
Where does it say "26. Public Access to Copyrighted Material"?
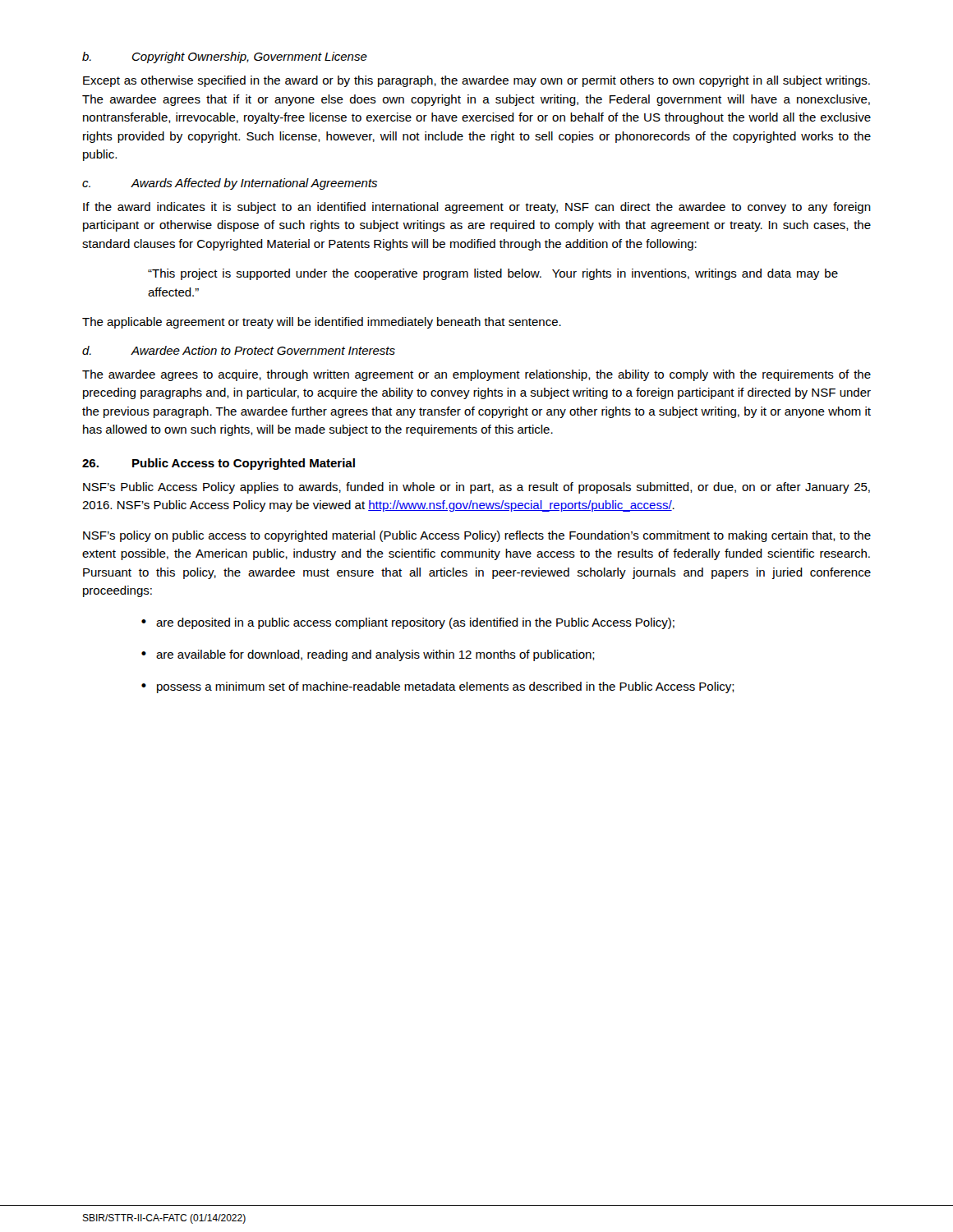(x=219, y=462)
